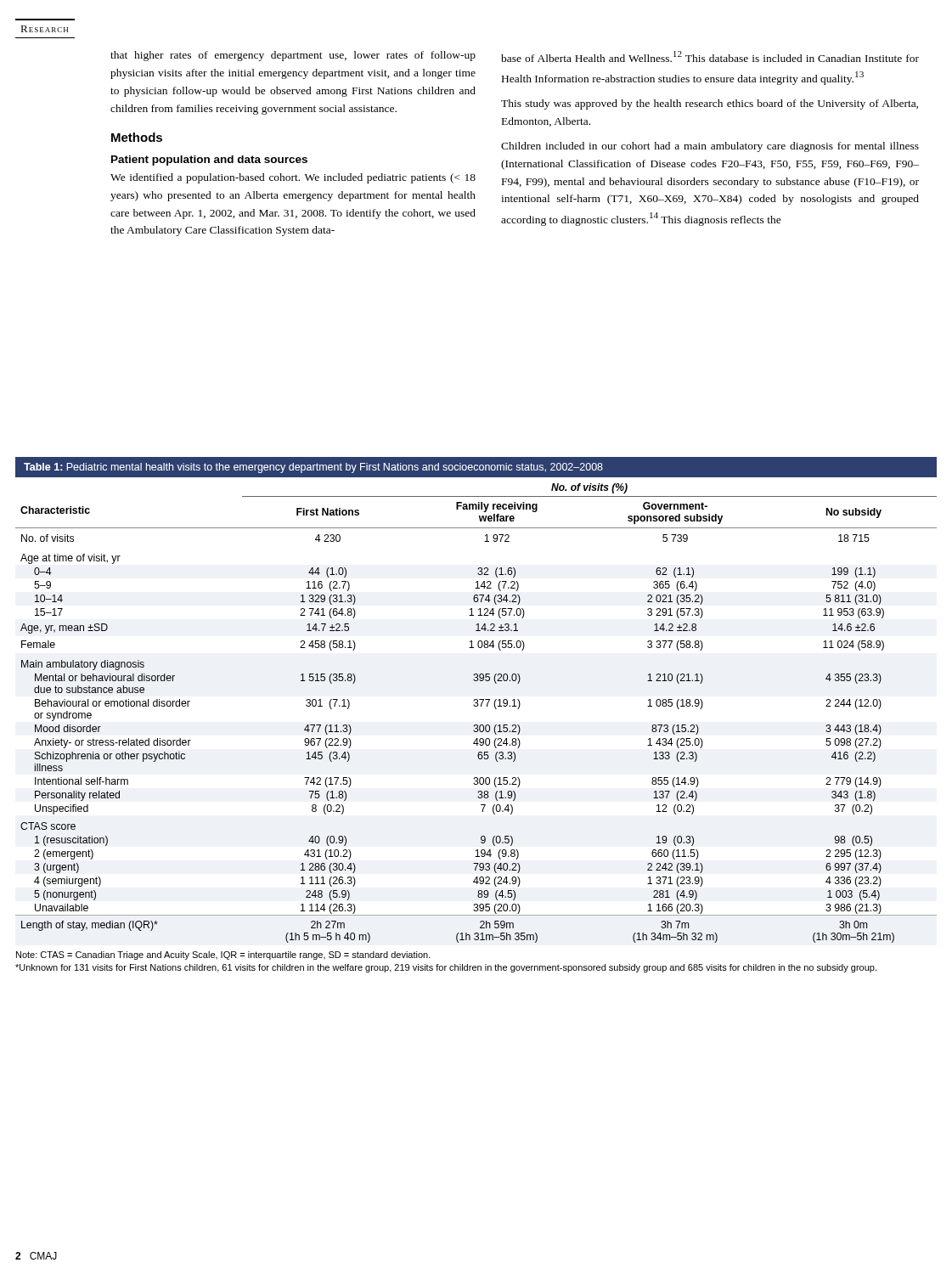This screenshot has width=952, height=1274.
Task: Locate the block of text that opens with "This study was approved by the health"
Action: 710,112
